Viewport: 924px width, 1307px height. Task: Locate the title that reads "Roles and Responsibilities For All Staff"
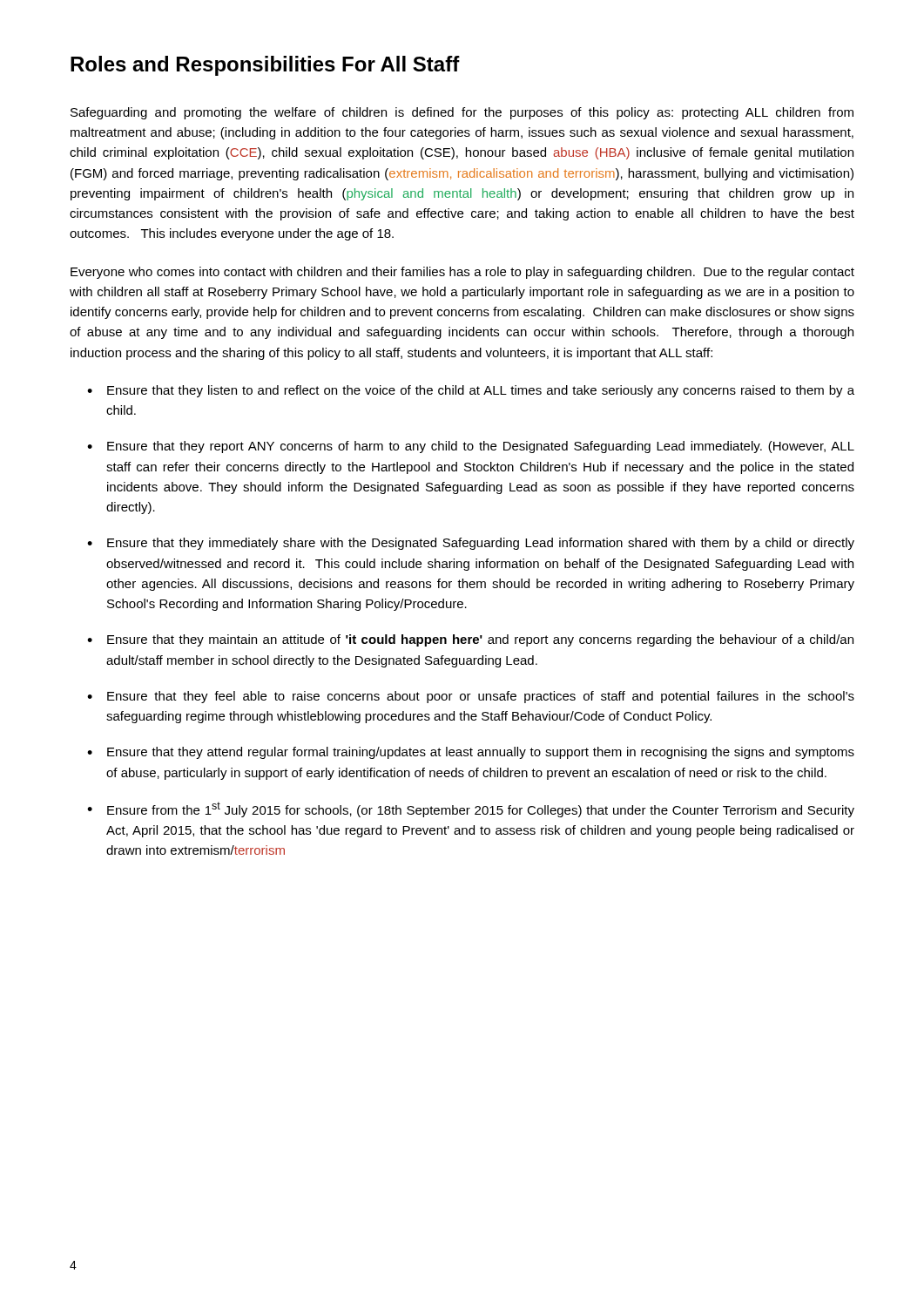pos(264,64)
